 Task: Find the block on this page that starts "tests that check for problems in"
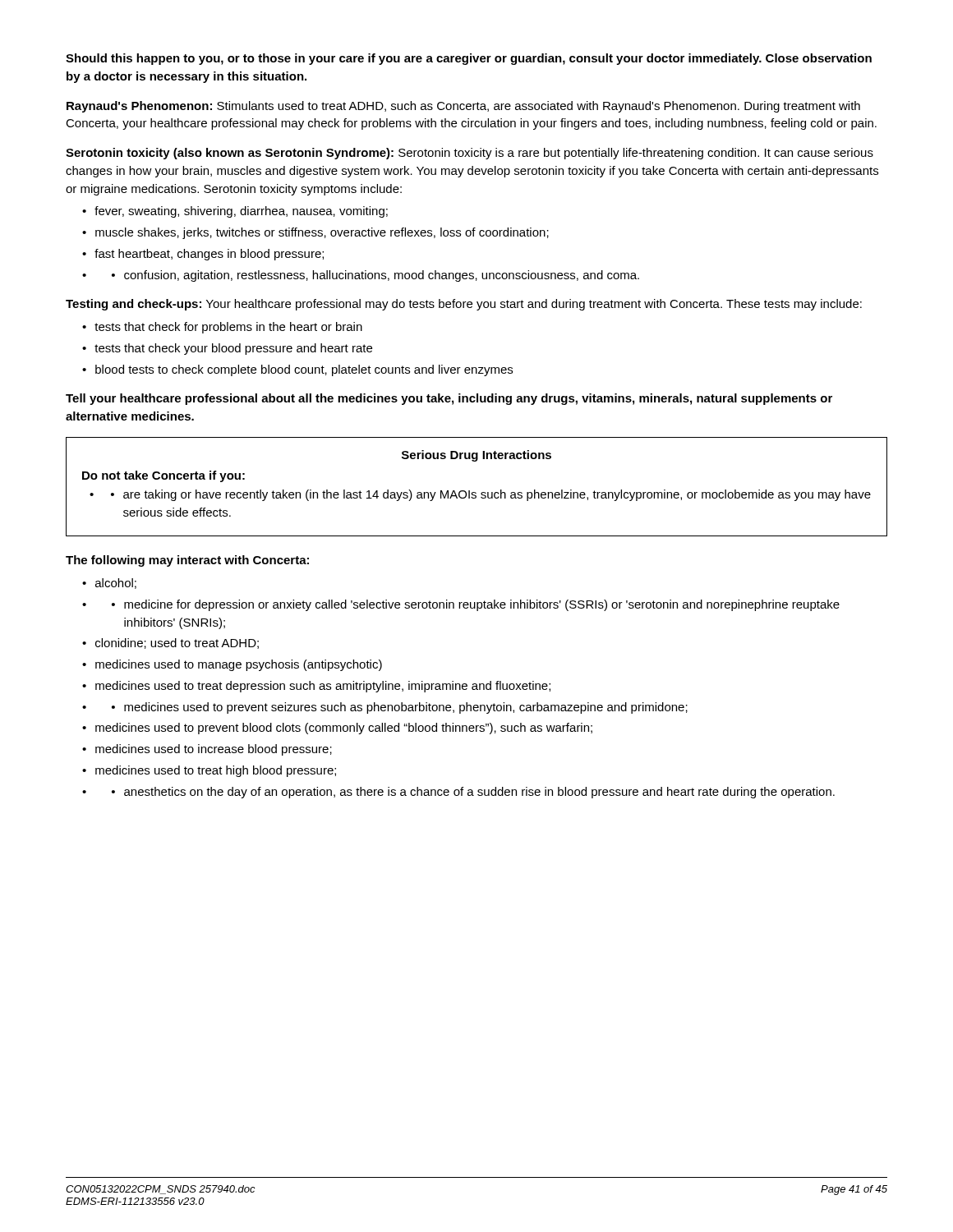click(x=229, y=326)
